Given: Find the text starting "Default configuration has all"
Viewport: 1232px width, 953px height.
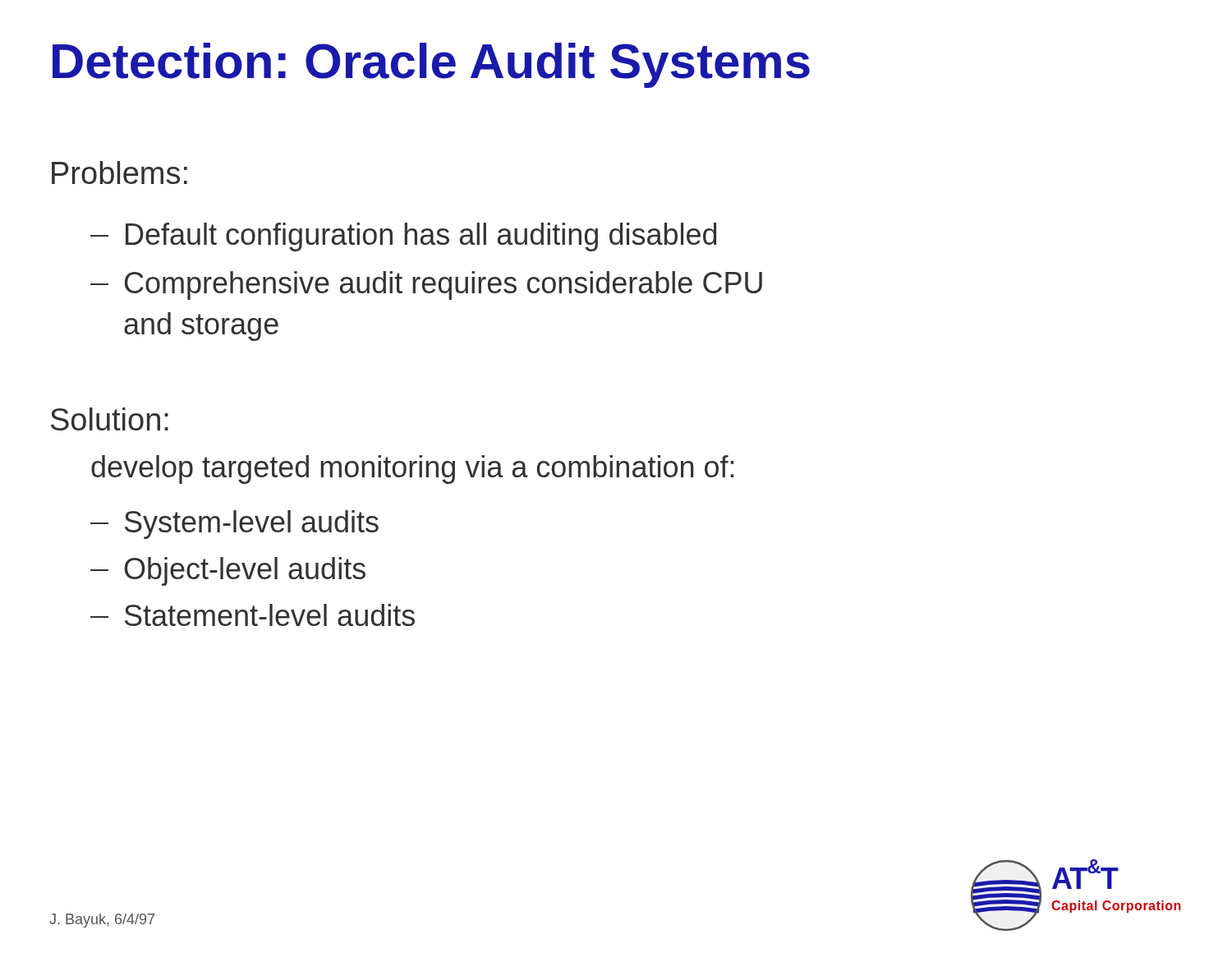Looking at the screenshot, I should 404,235.
